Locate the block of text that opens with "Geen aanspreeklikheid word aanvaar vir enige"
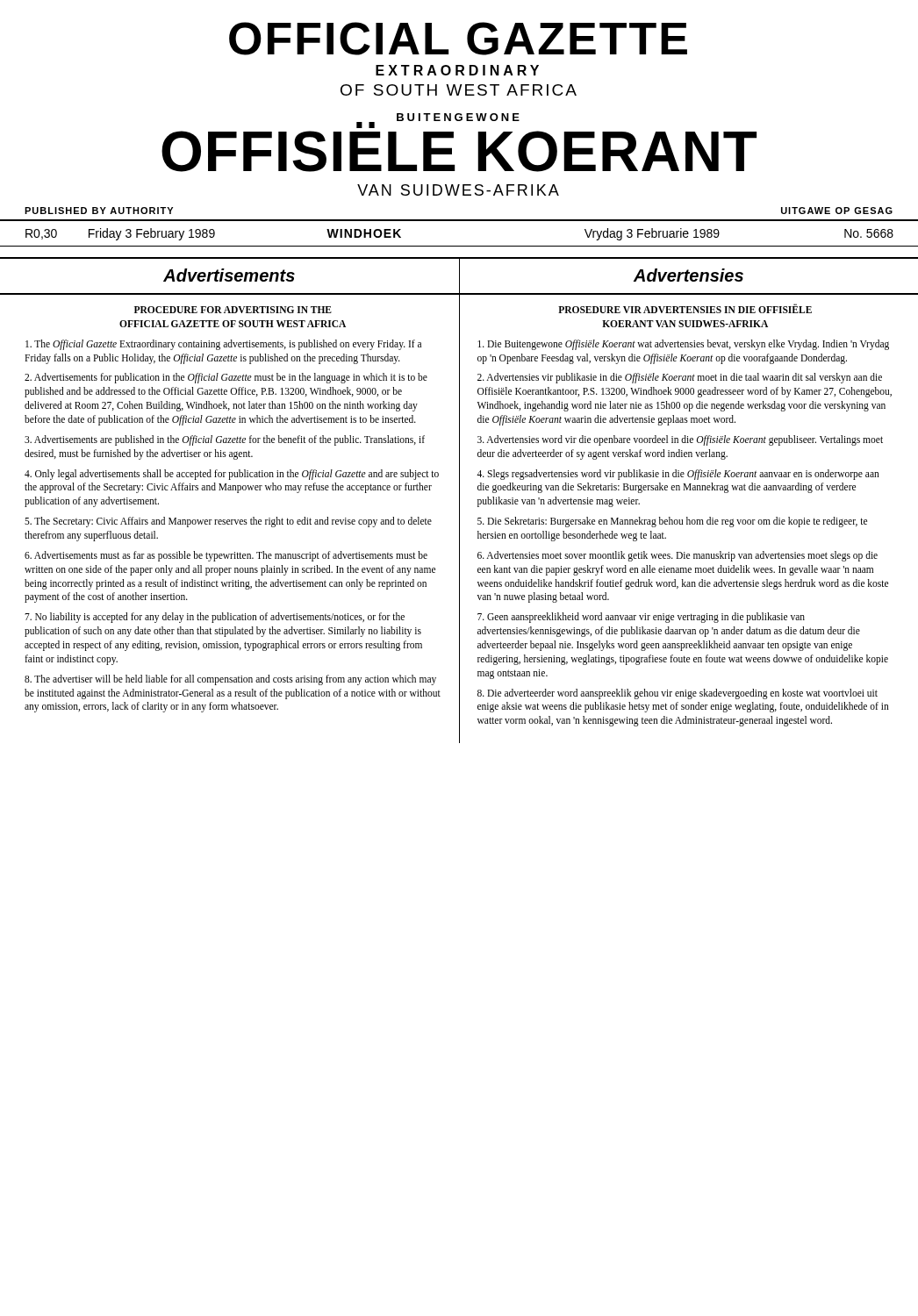 click(683, 645)
